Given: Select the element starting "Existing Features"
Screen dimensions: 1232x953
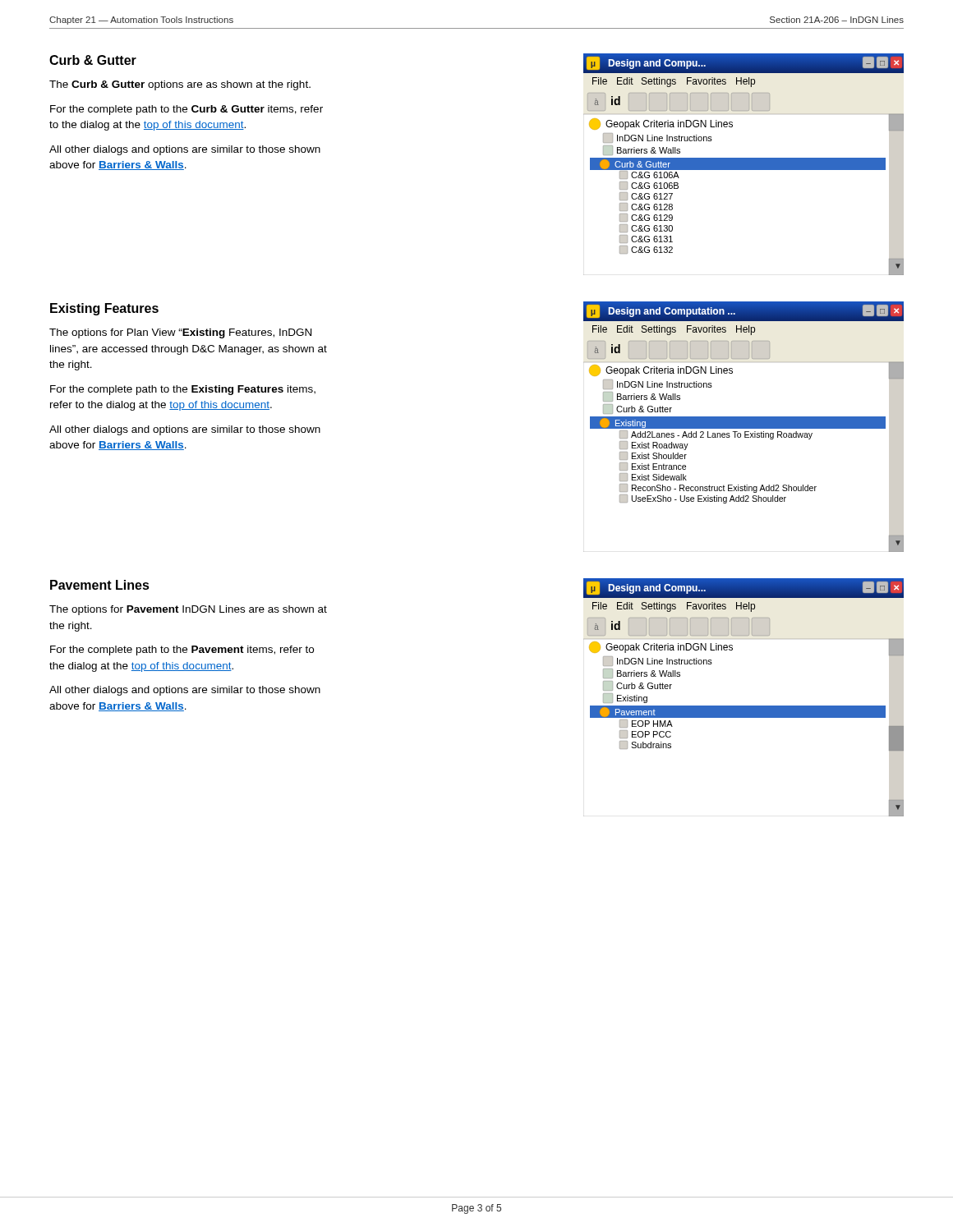Looking at the screenshot, I should (x=104, y=308).
